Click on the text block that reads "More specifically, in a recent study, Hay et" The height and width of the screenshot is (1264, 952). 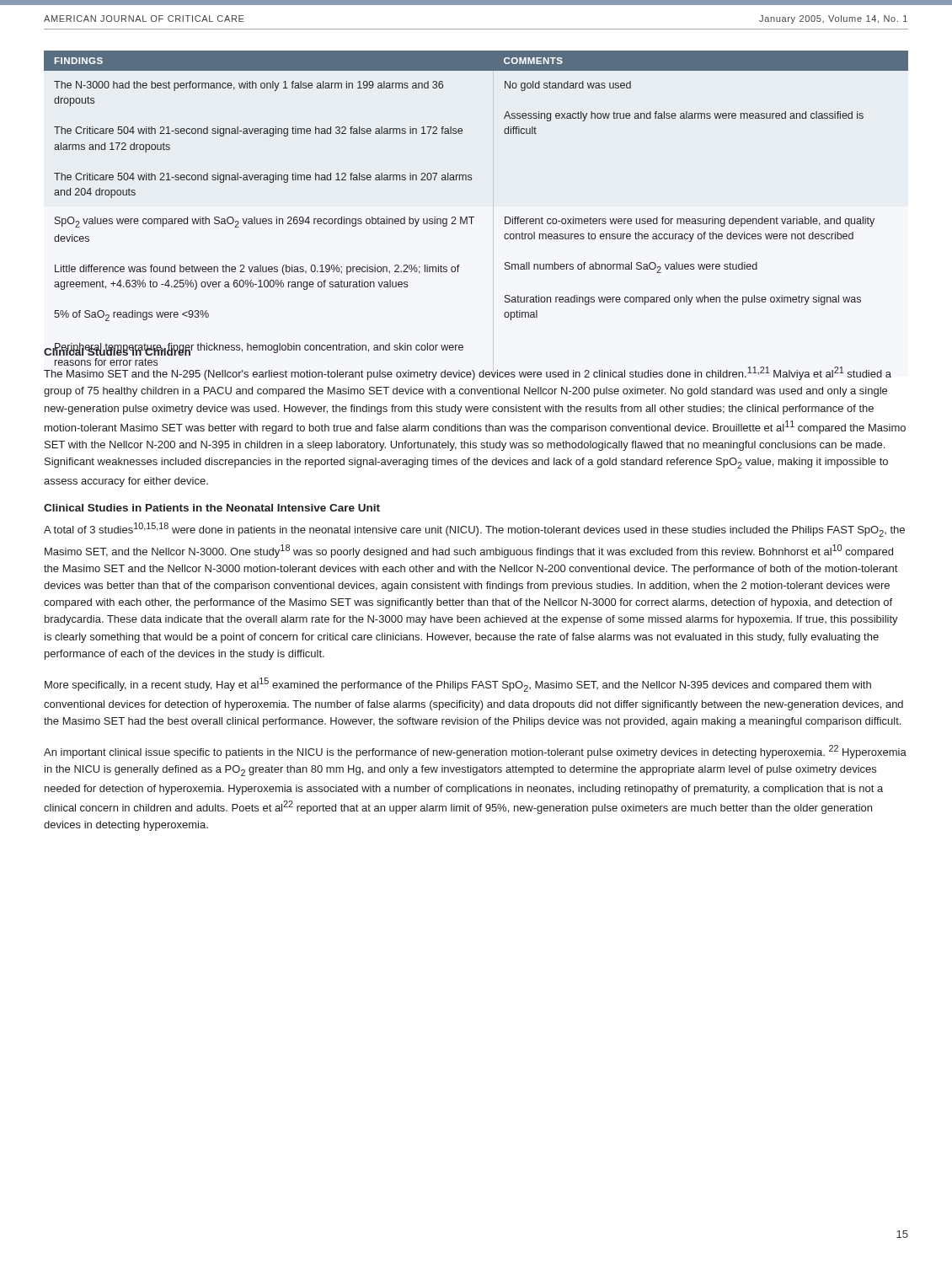coord(474,701)
